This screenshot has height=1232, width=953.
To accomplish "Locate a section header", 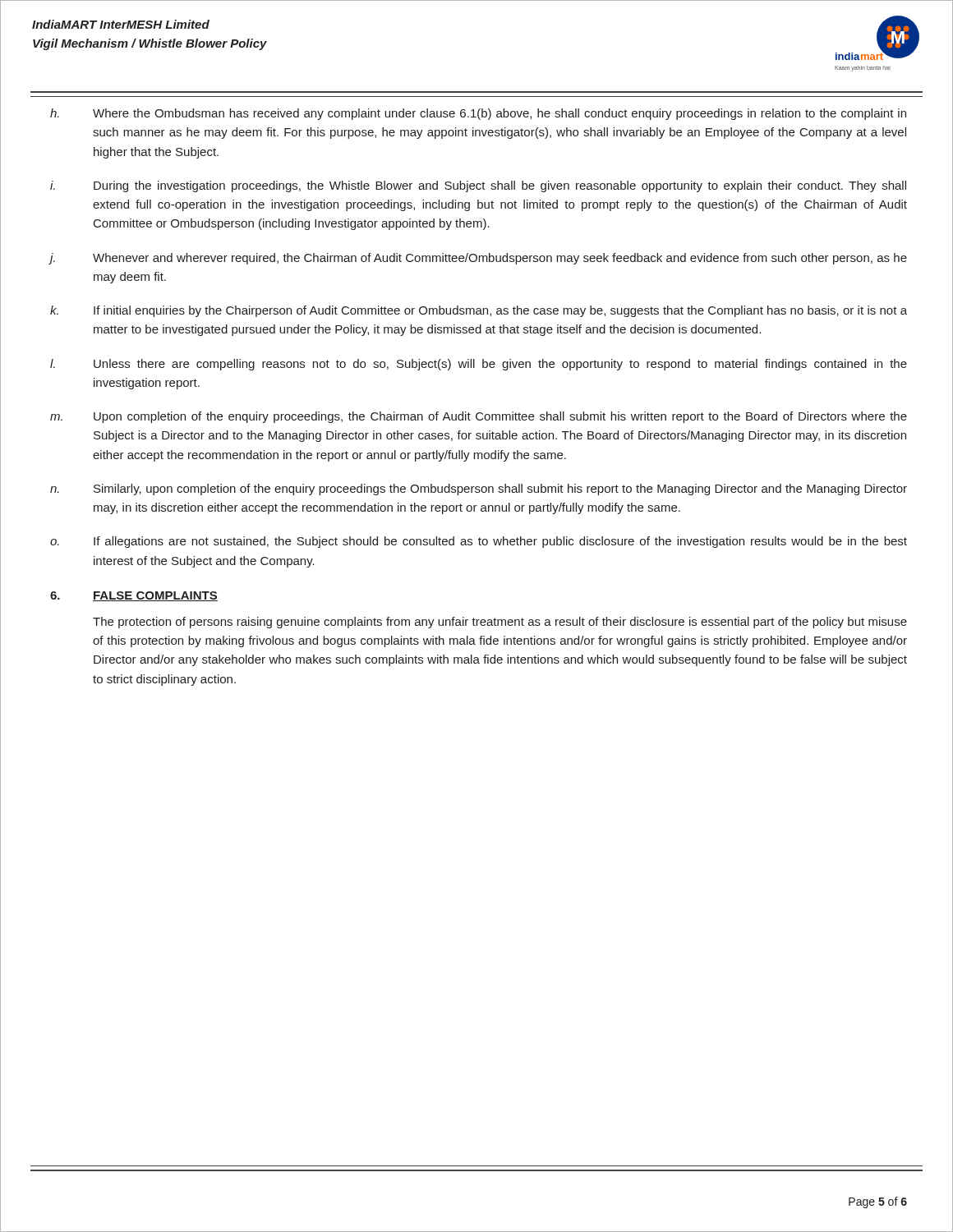I will (x=134, y=595).
